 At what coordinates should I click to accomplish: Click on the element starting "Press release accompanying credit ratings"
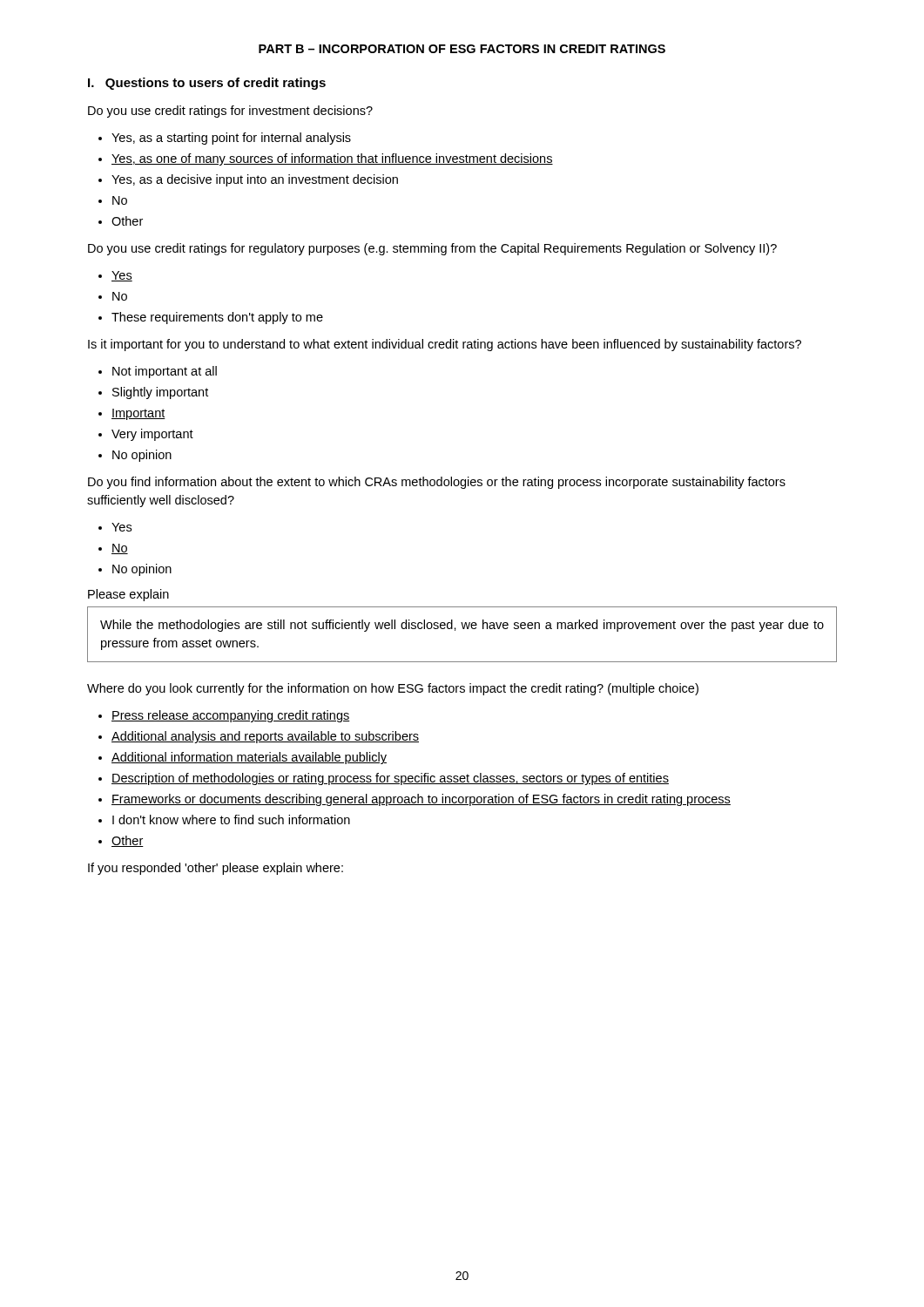[230, 716]
